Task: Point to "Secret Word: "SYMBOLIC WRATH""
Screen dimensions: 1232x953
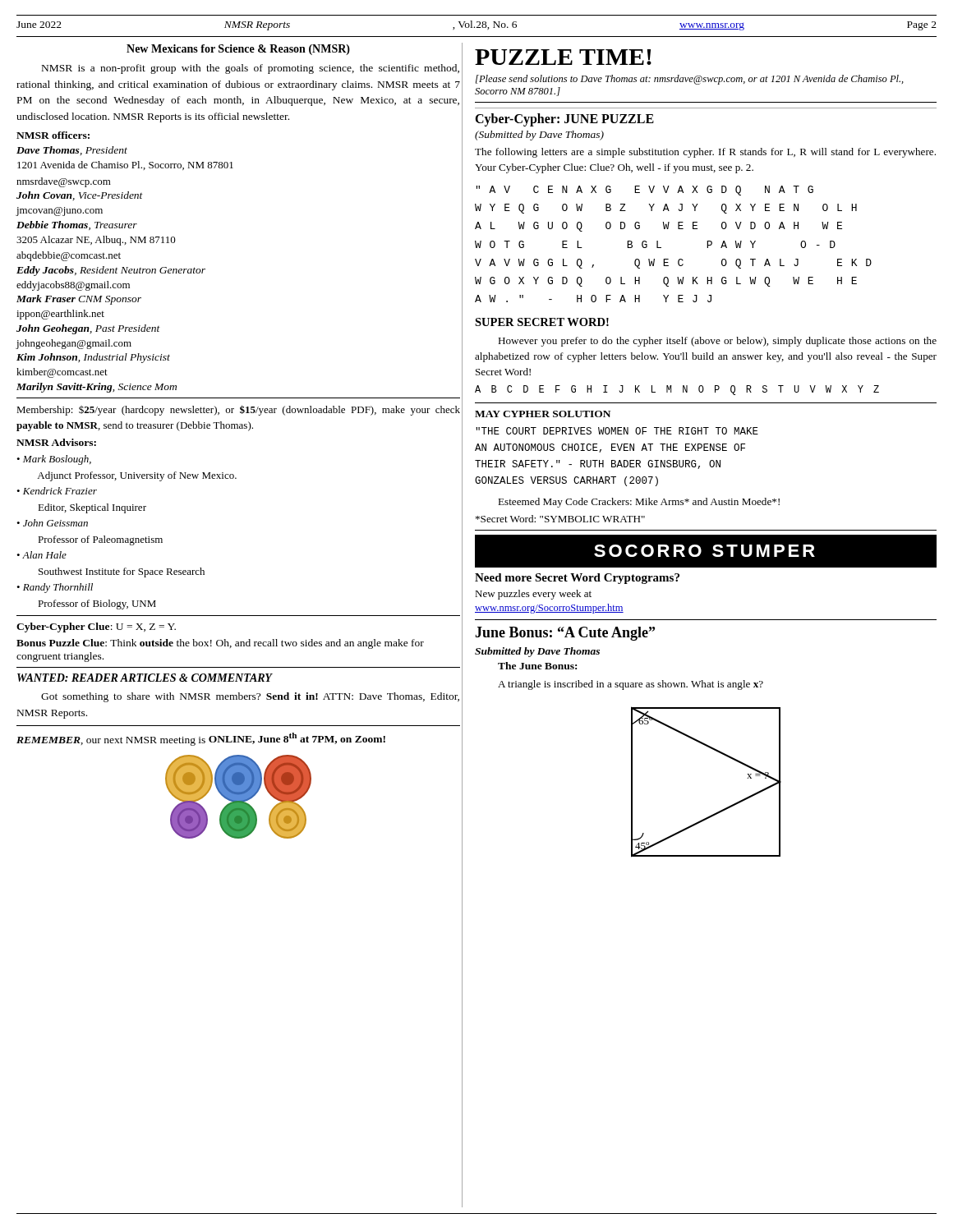Action: click(560, 518)
